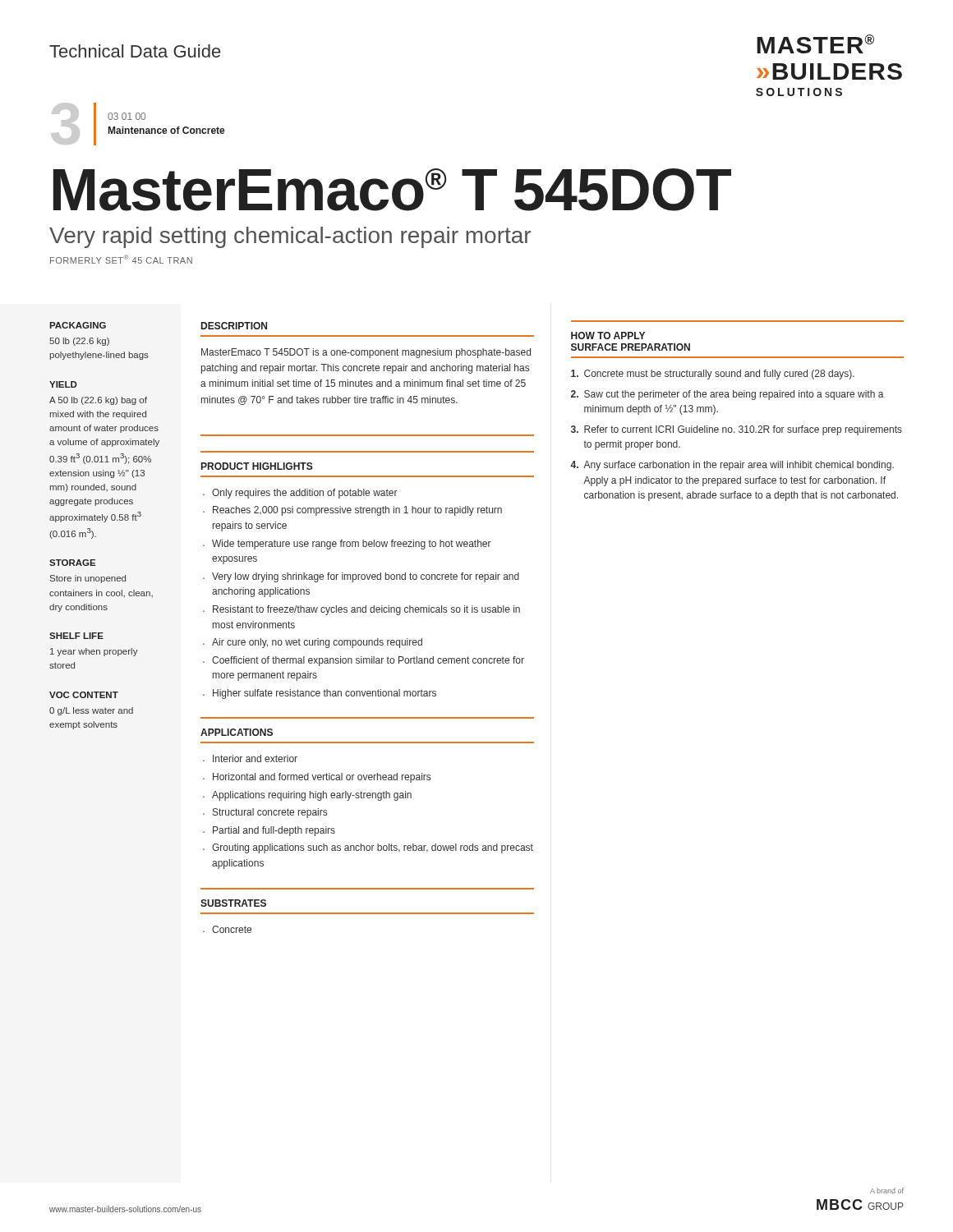Click on the text starting "PRODUCT HIGHLIGHTS"
Image resolution: width=953 pixels, height=1232 pixels.
pos(257,466)
